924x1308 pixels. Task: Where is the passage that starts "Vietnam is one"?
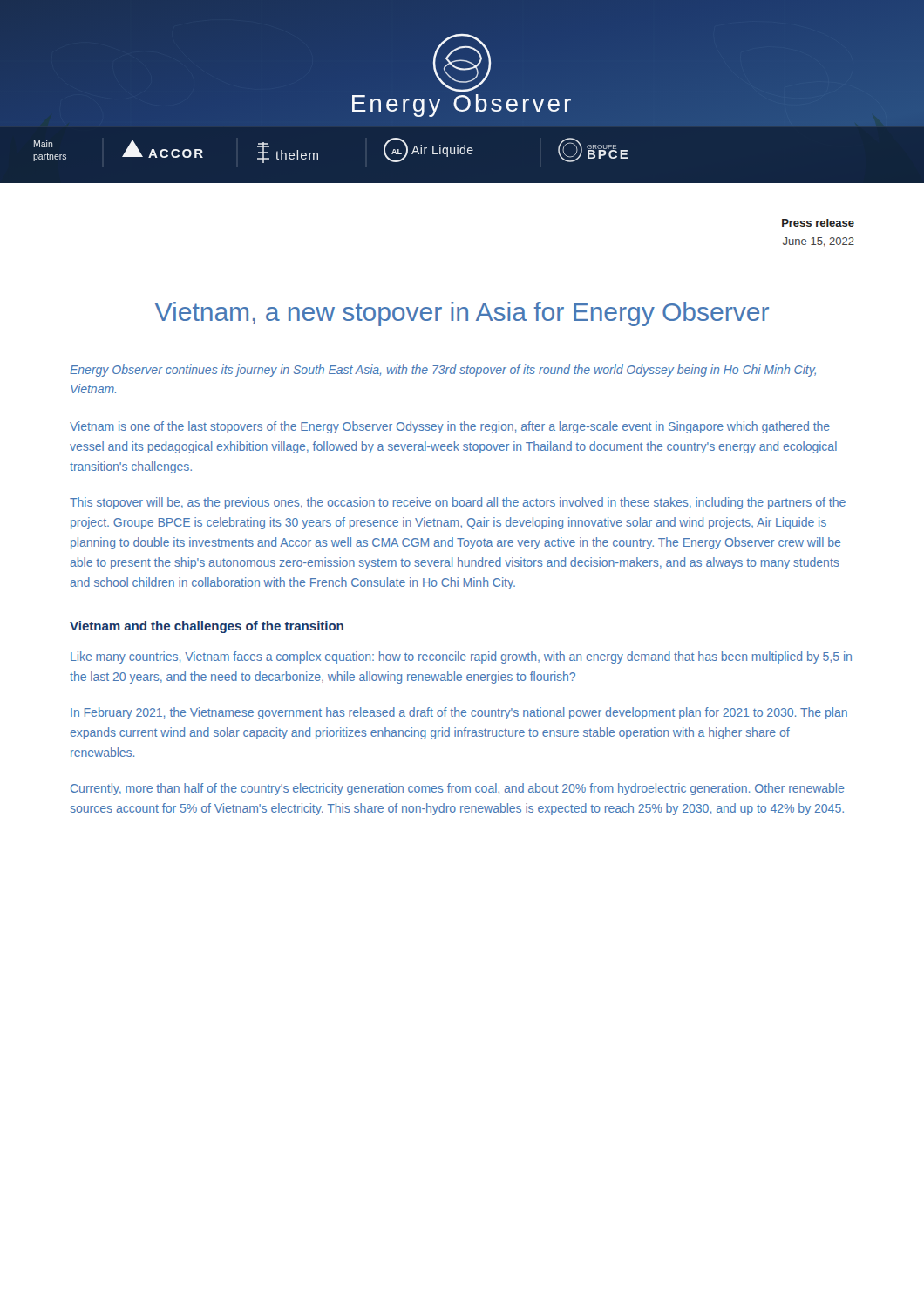tap(453, 446)
